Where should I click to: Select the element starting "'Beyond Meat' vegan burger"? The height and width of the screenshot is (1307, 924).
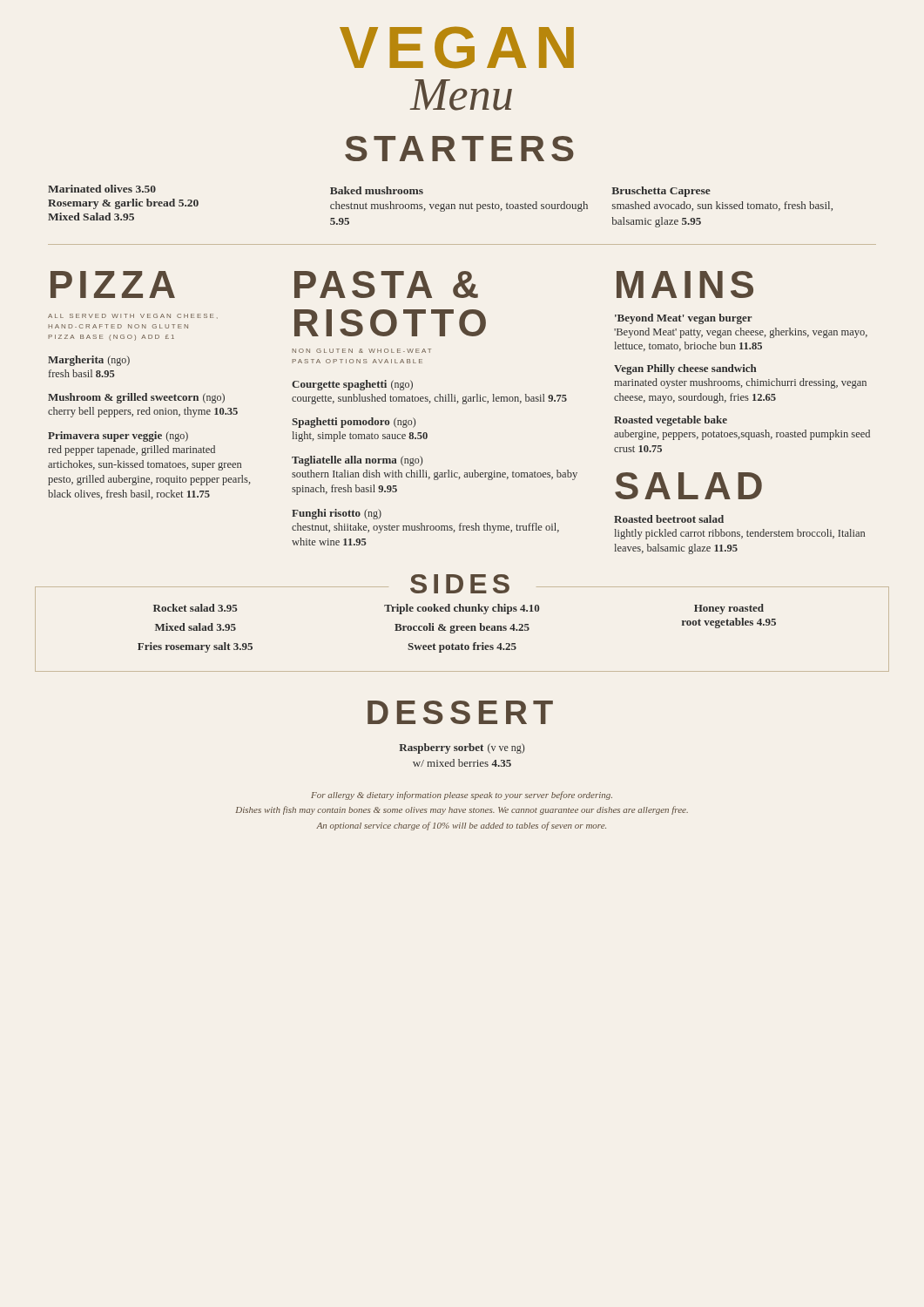pyautogui.click(x=745, y=332)
